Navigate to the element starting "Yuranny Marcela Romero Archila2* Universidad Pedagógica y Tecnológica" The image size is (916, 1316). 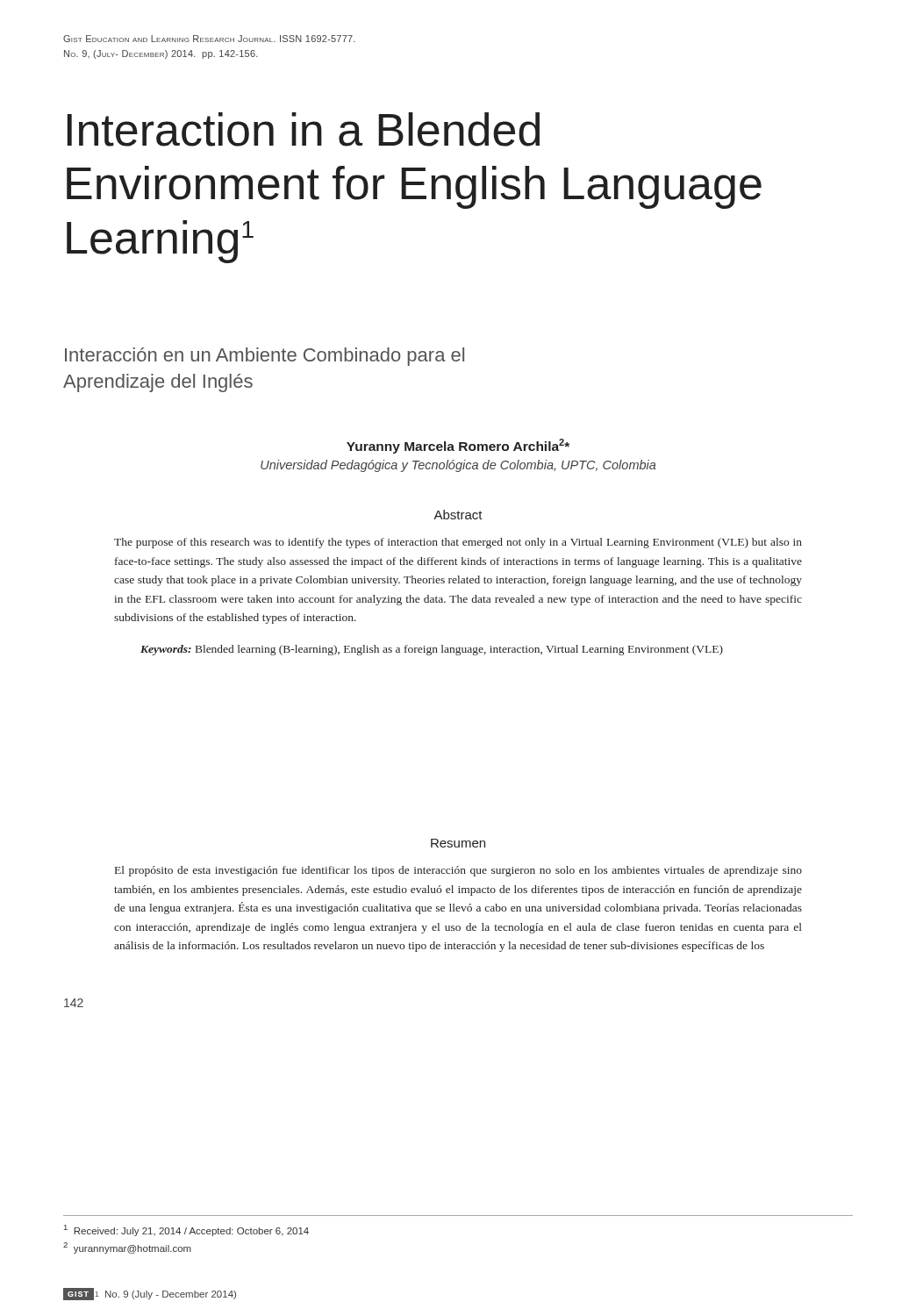pyautogui.click(x=458, y=455)
